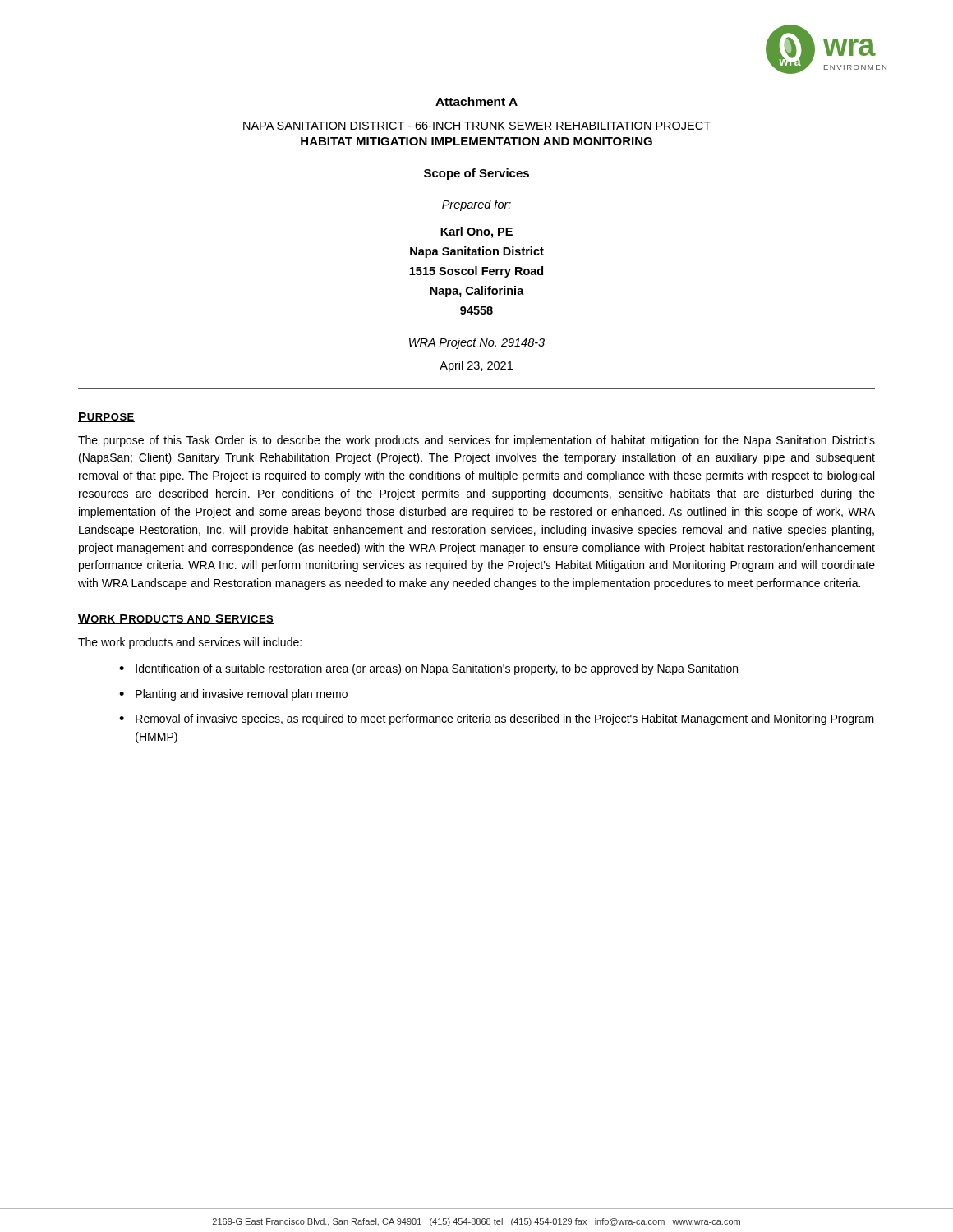
Task: Find the region starting "• Identification of a"
Action: click(429, 669)
